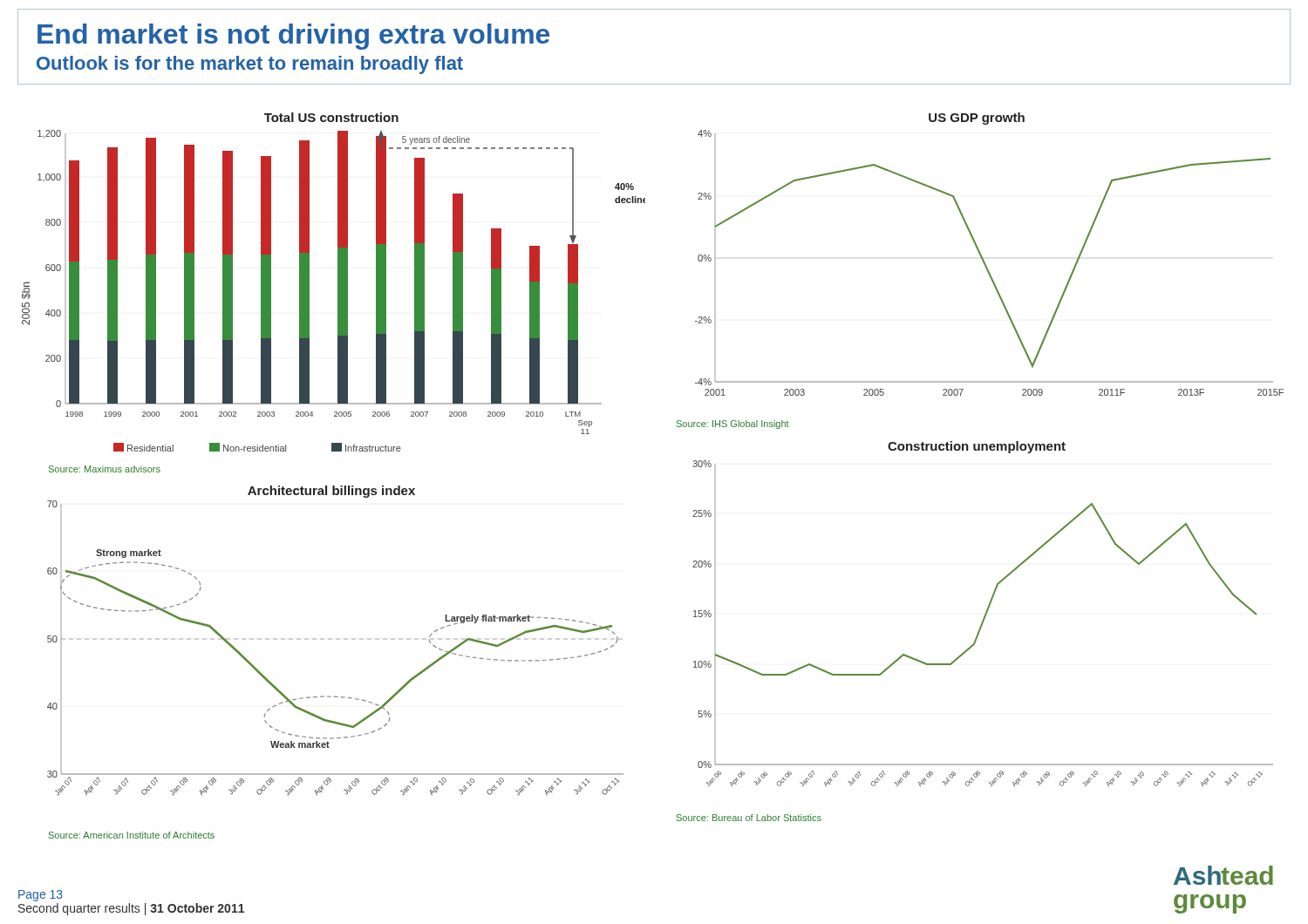Locate the bar chart

point(331,286)
